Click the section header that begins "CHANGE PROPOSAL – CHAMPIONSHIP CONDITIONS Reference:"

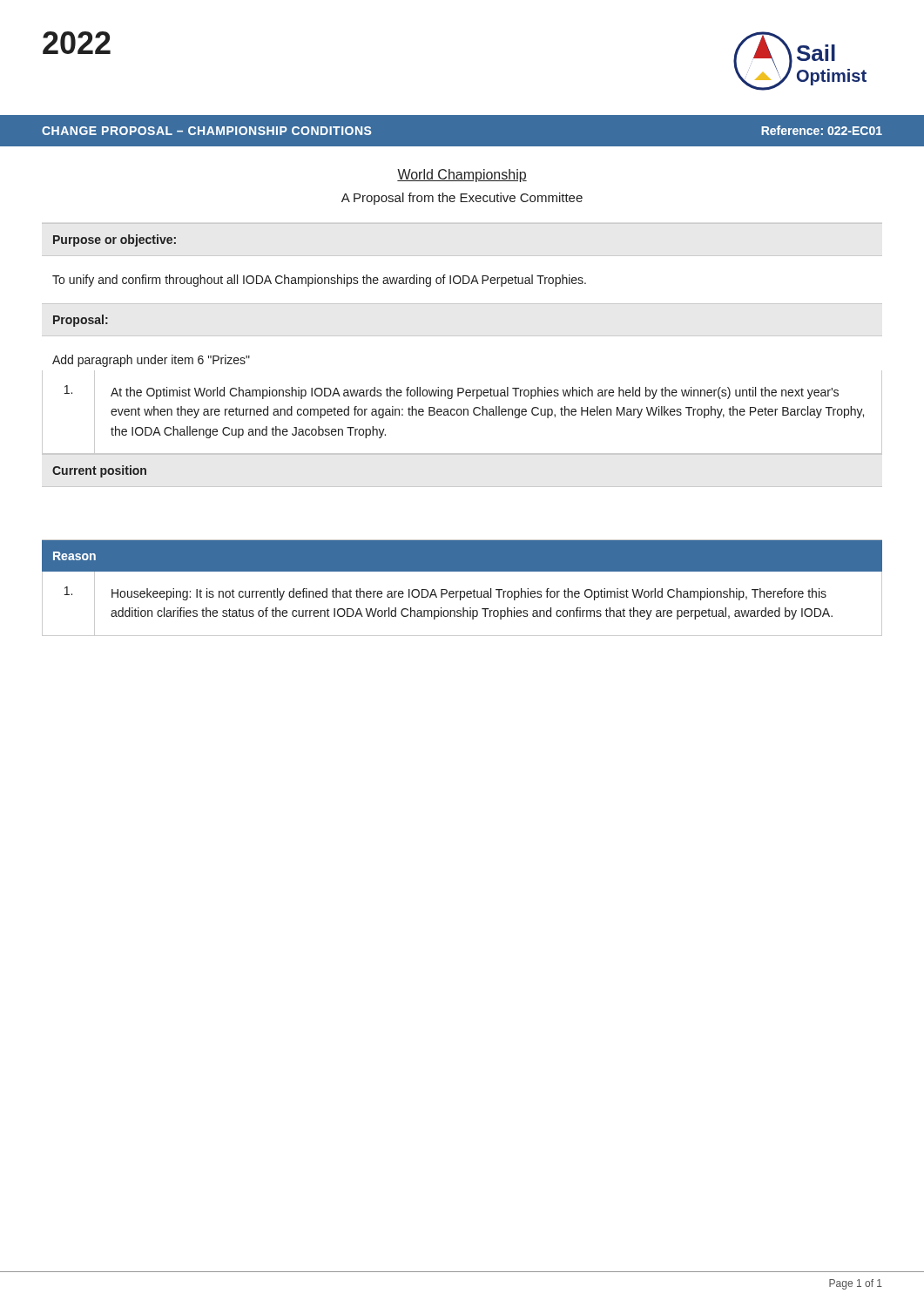[211, 130]
